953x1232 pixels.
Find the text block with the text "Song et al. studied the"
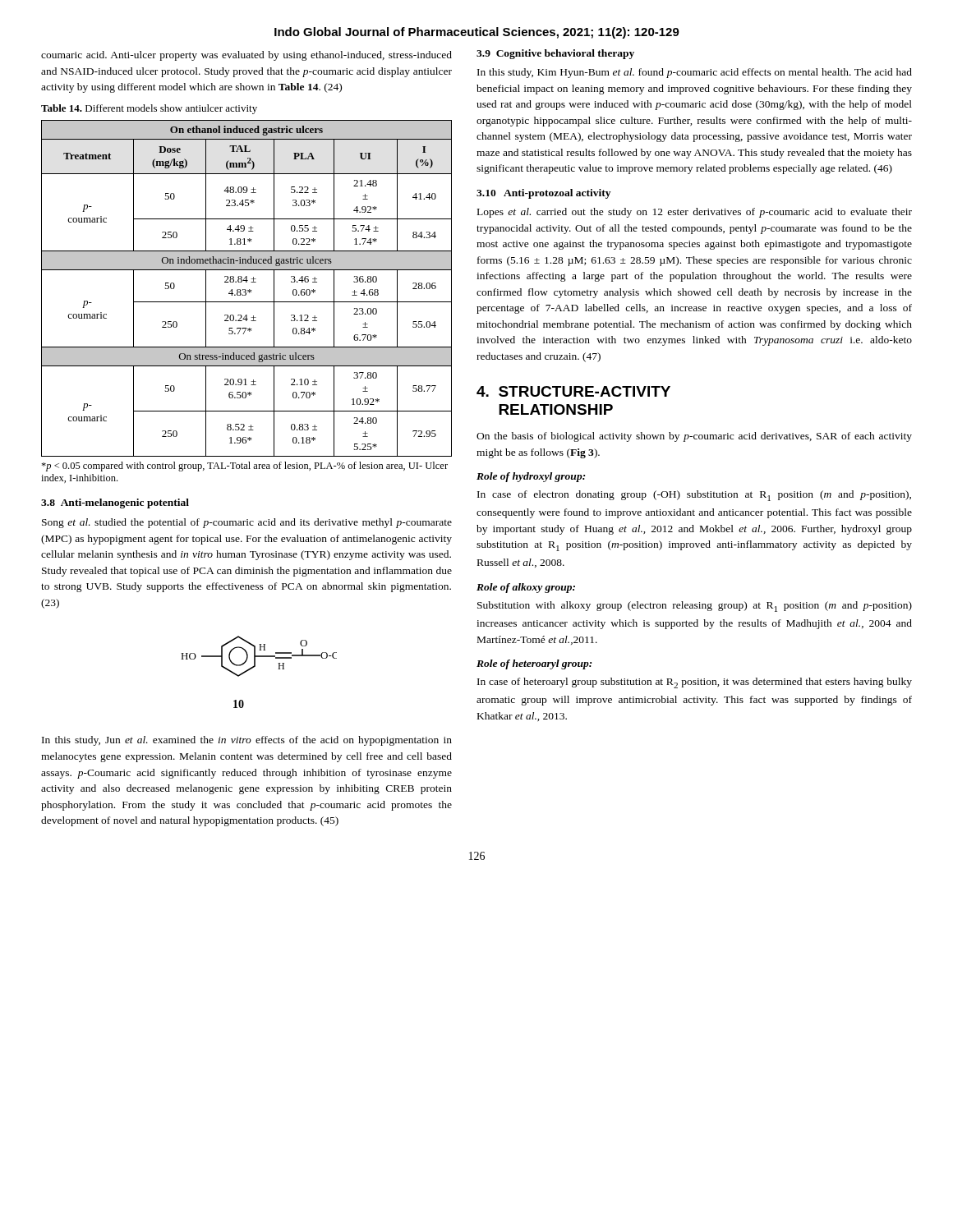(246, 562)
